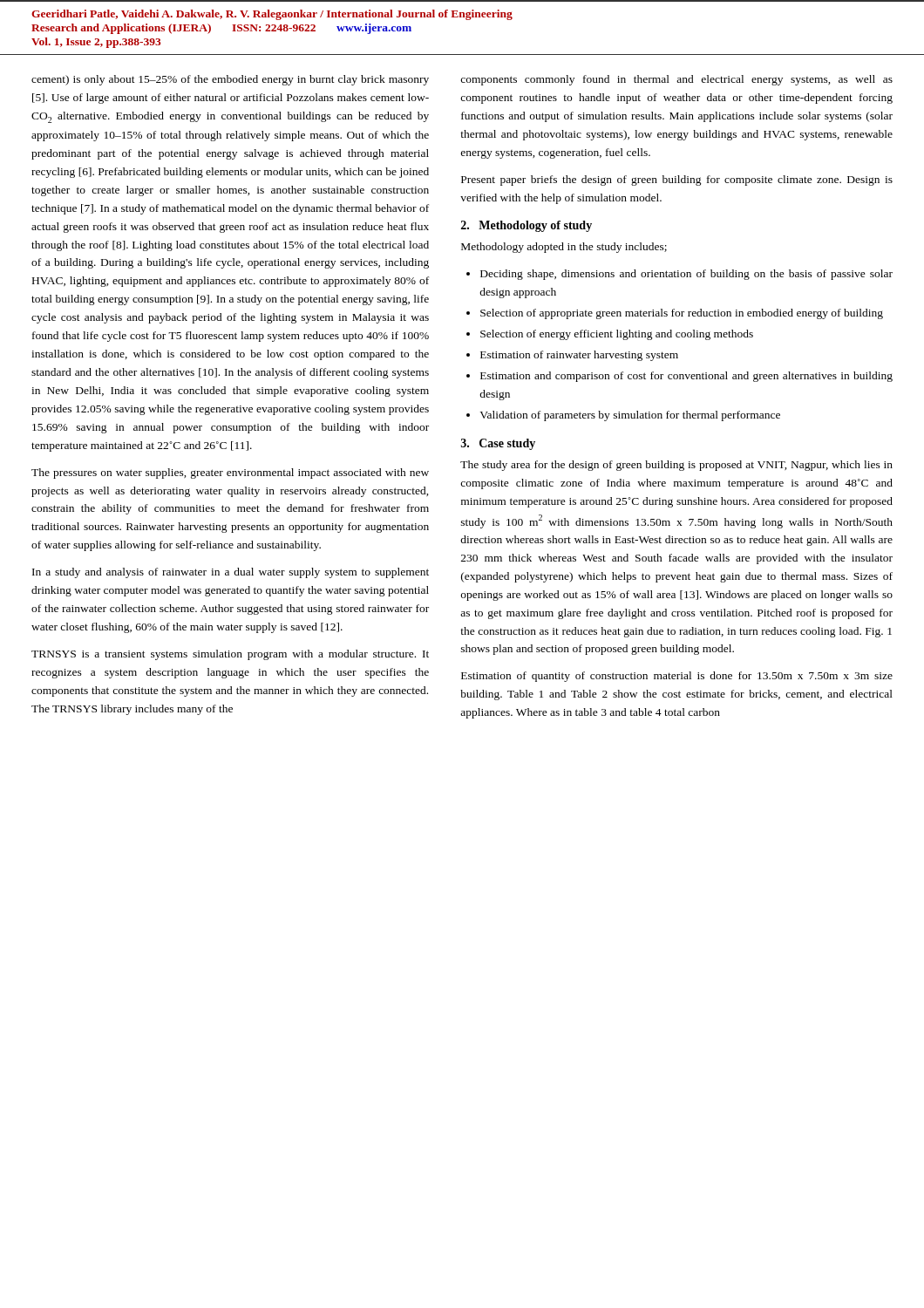Click on the region starting "Selection of energy efficient lighting and cooling methods"
This screenshot has width=924, height=1308.
coord(617,334)
